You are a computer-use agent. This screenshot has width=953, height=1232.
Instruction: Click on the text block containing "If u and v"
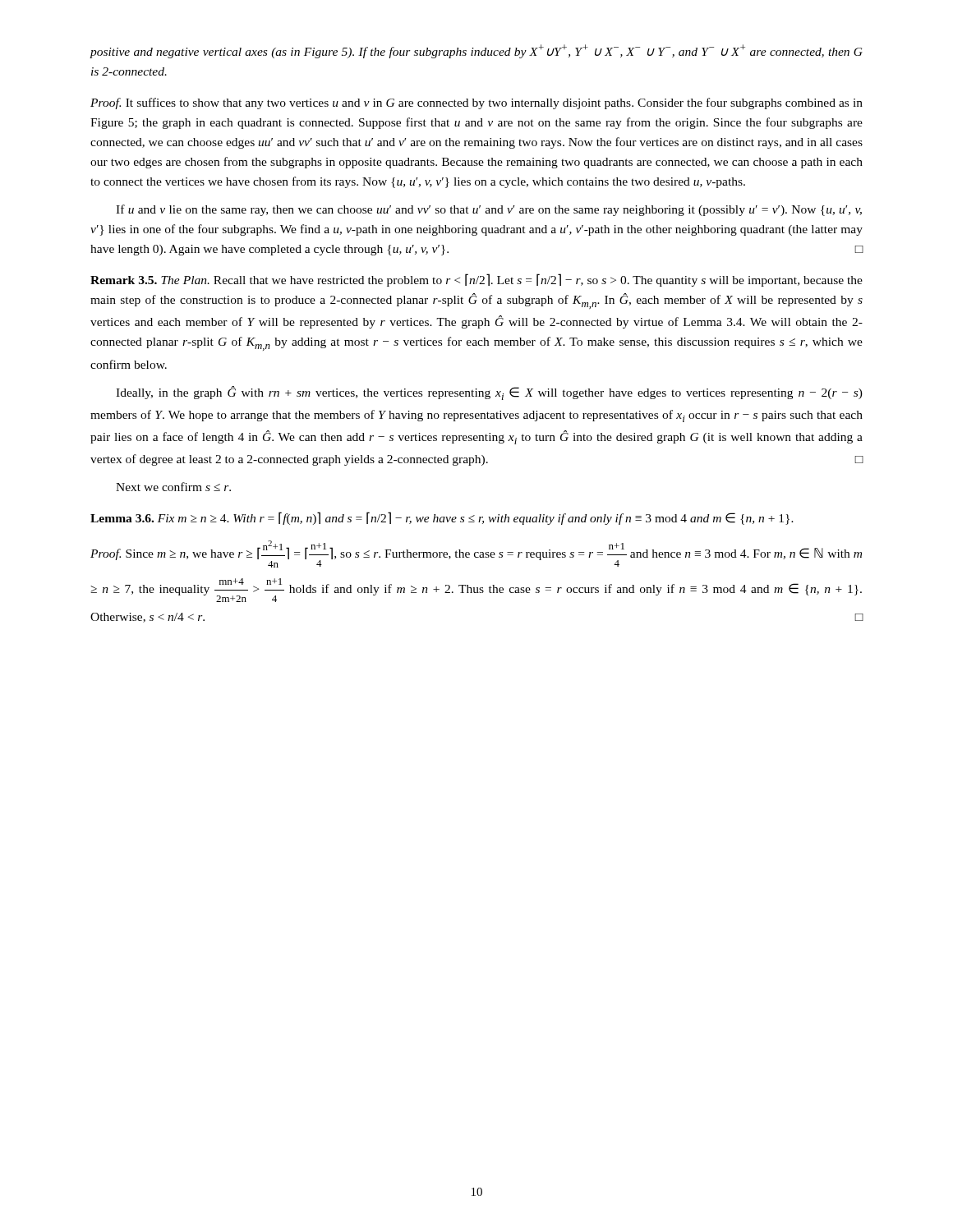tap(476, 229)
